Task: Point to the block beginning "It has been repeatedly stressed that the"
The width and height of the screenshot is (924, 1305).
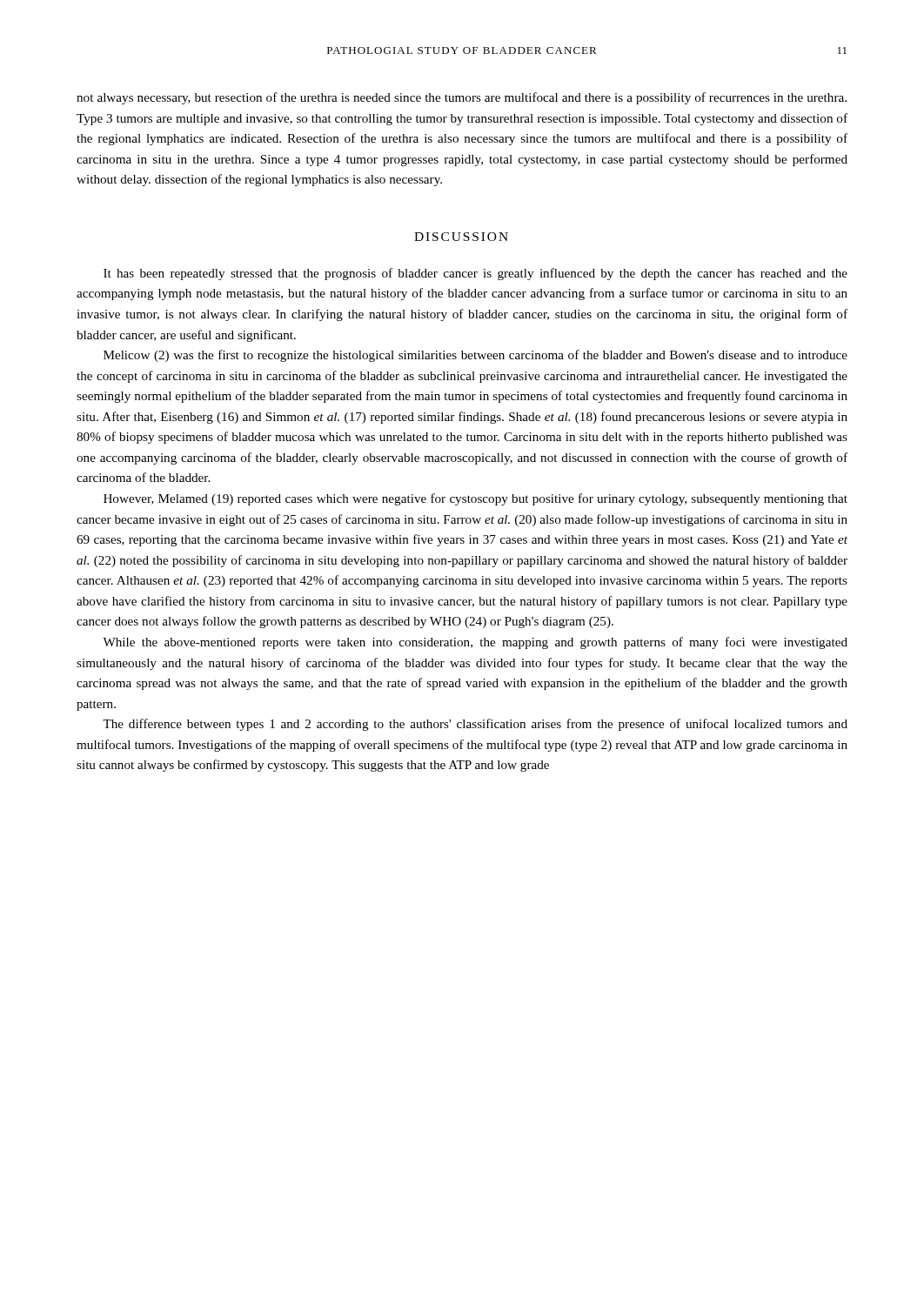Action: pos(462,303)
